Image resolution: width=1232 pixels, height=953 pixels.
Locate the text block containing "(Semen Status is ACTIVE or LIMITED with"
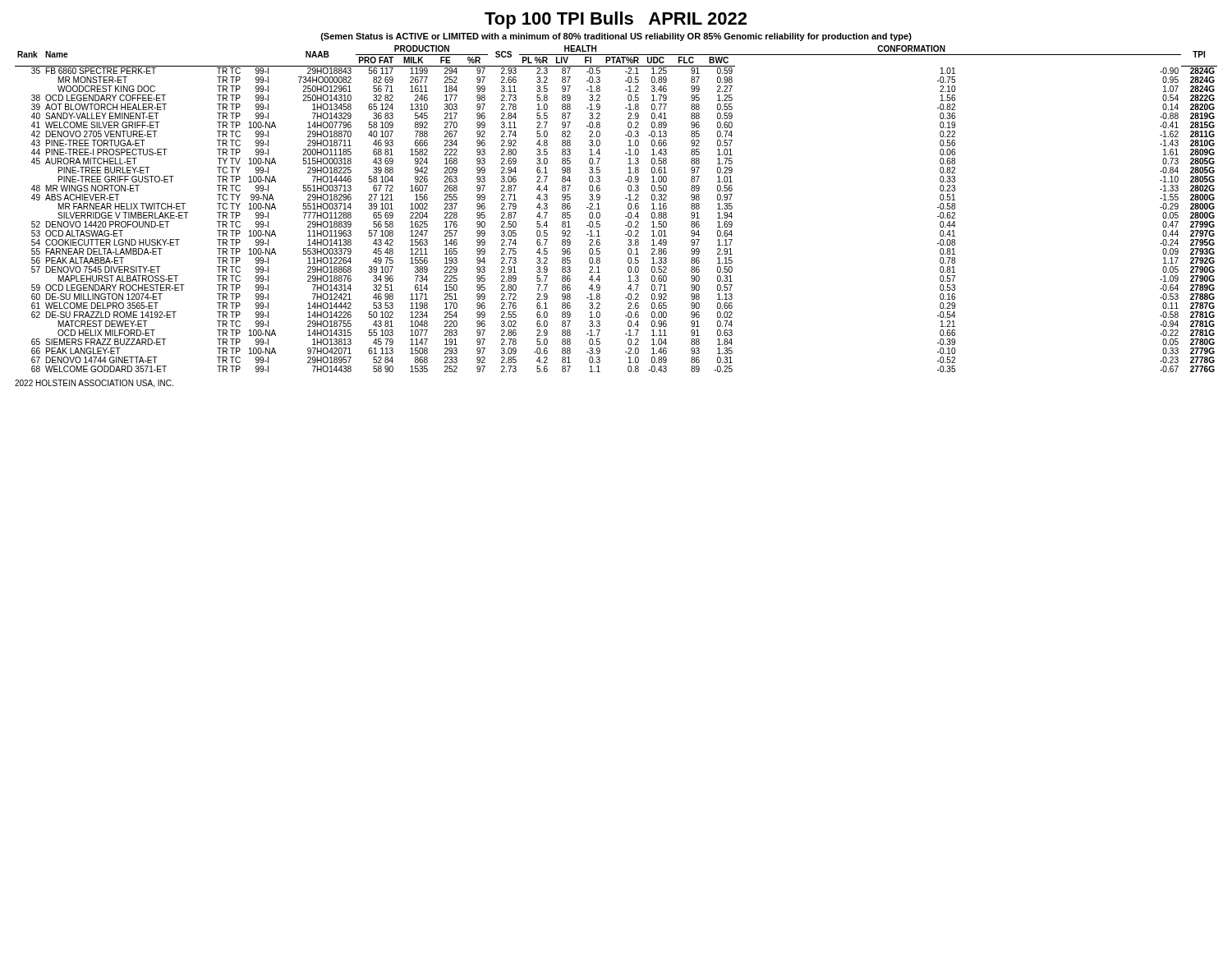tap(616, 36)
